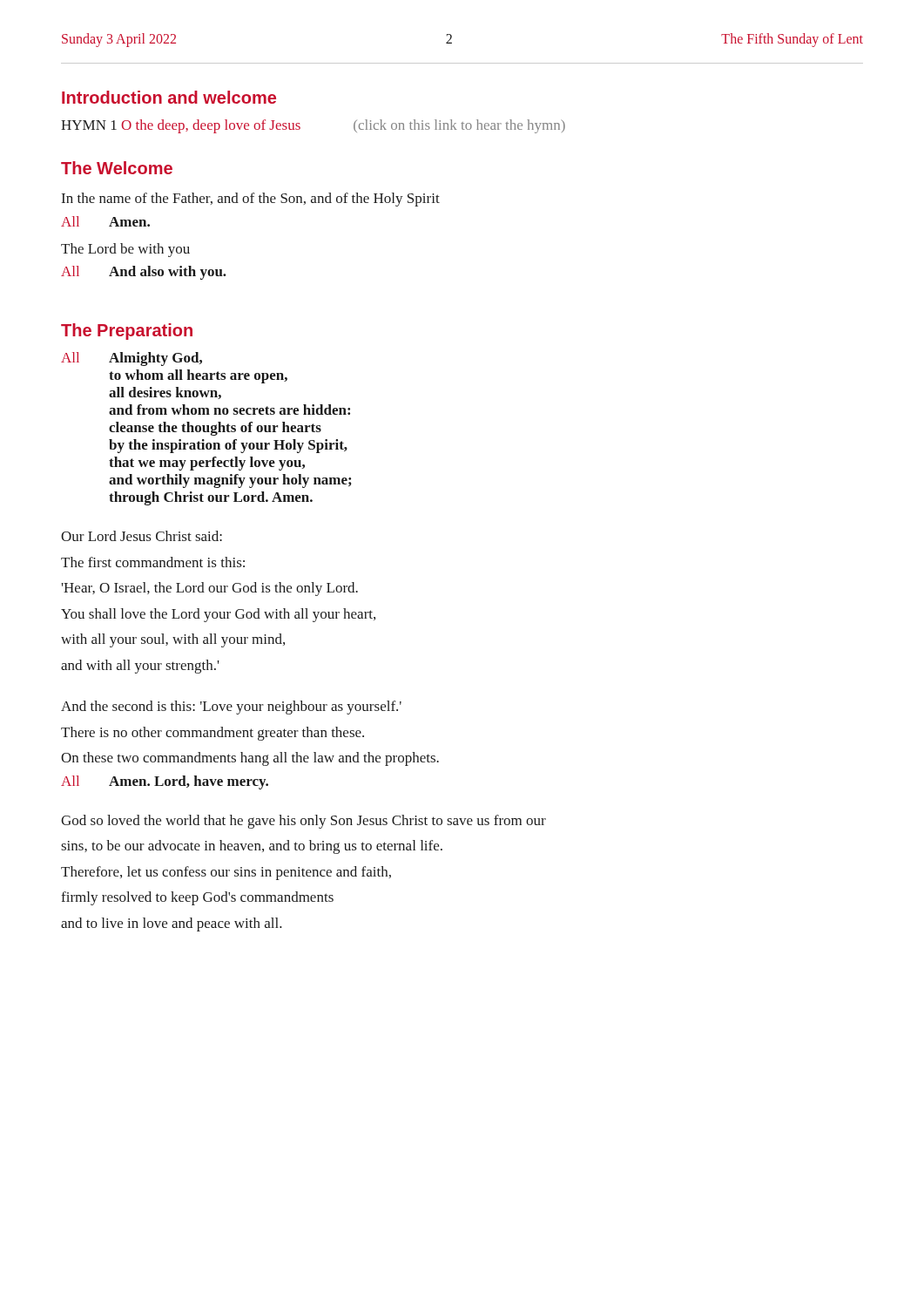The width and height of the screenshot is (924, 1307).
Task: Point to the passage starting "Introduction and welcome"
Action: (169, 97)
